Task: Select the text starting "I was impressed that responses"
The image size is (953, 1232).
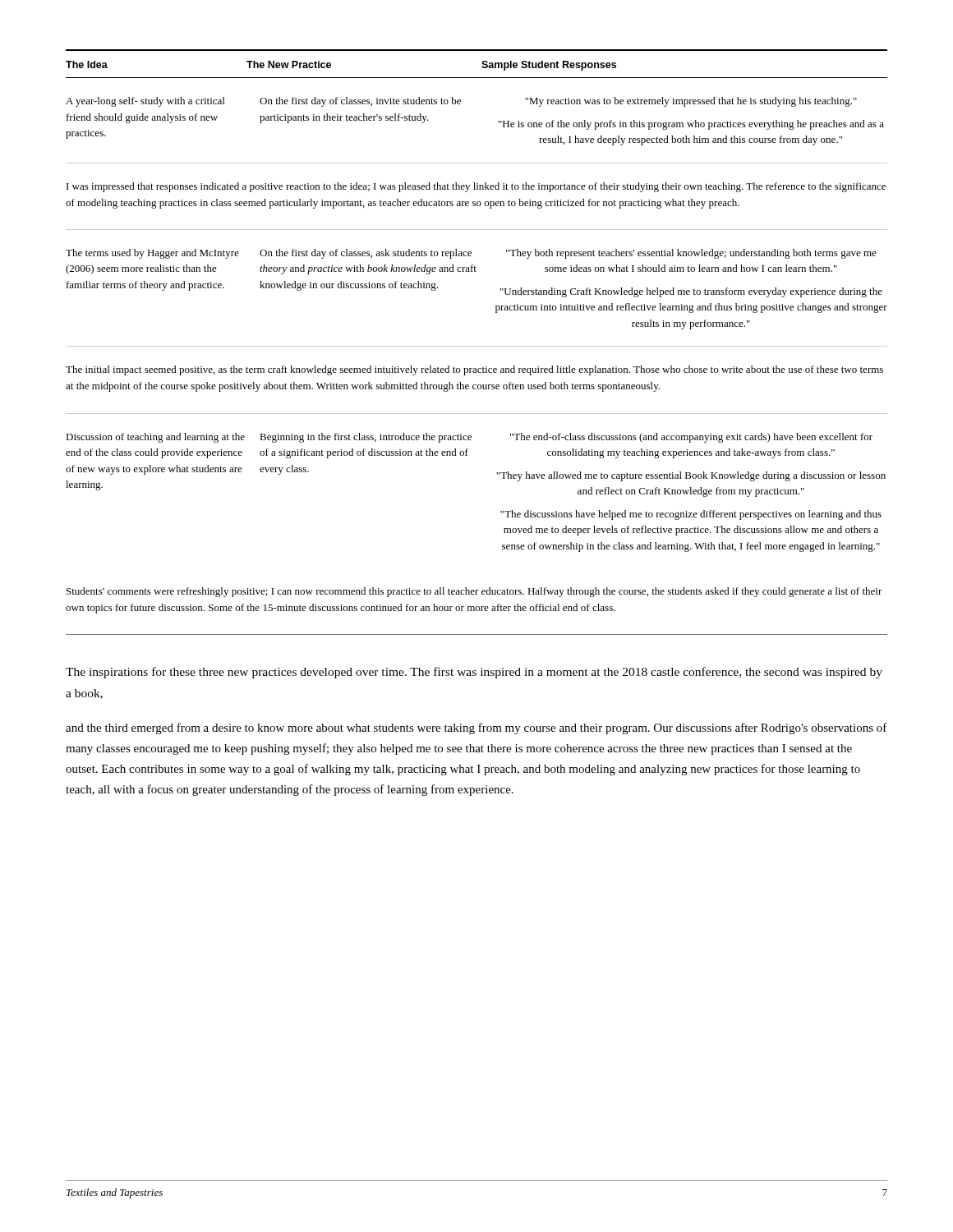Action: pos(476,194)
